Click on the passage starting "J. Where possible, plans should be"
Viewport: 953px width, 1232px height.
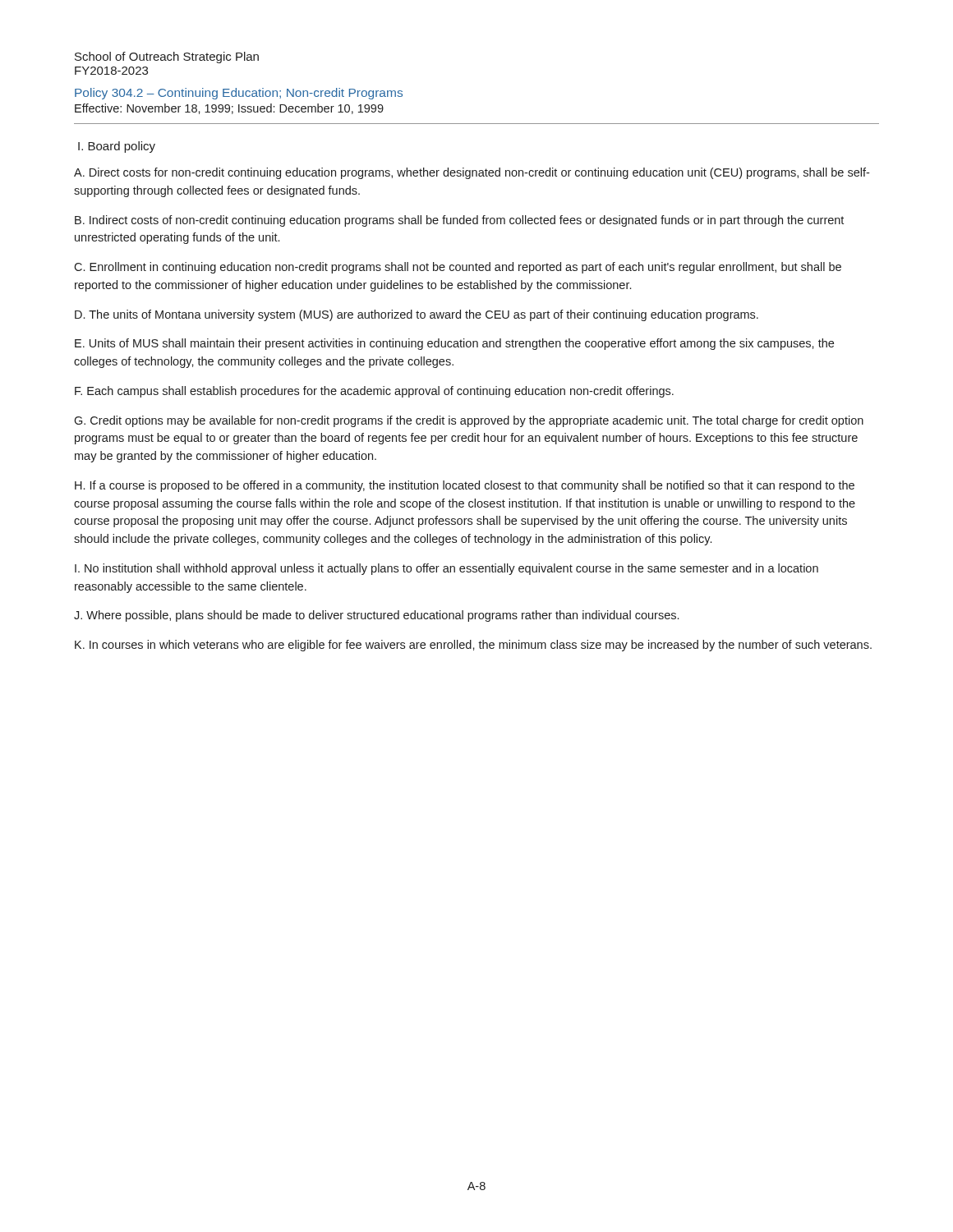[377, 615]
